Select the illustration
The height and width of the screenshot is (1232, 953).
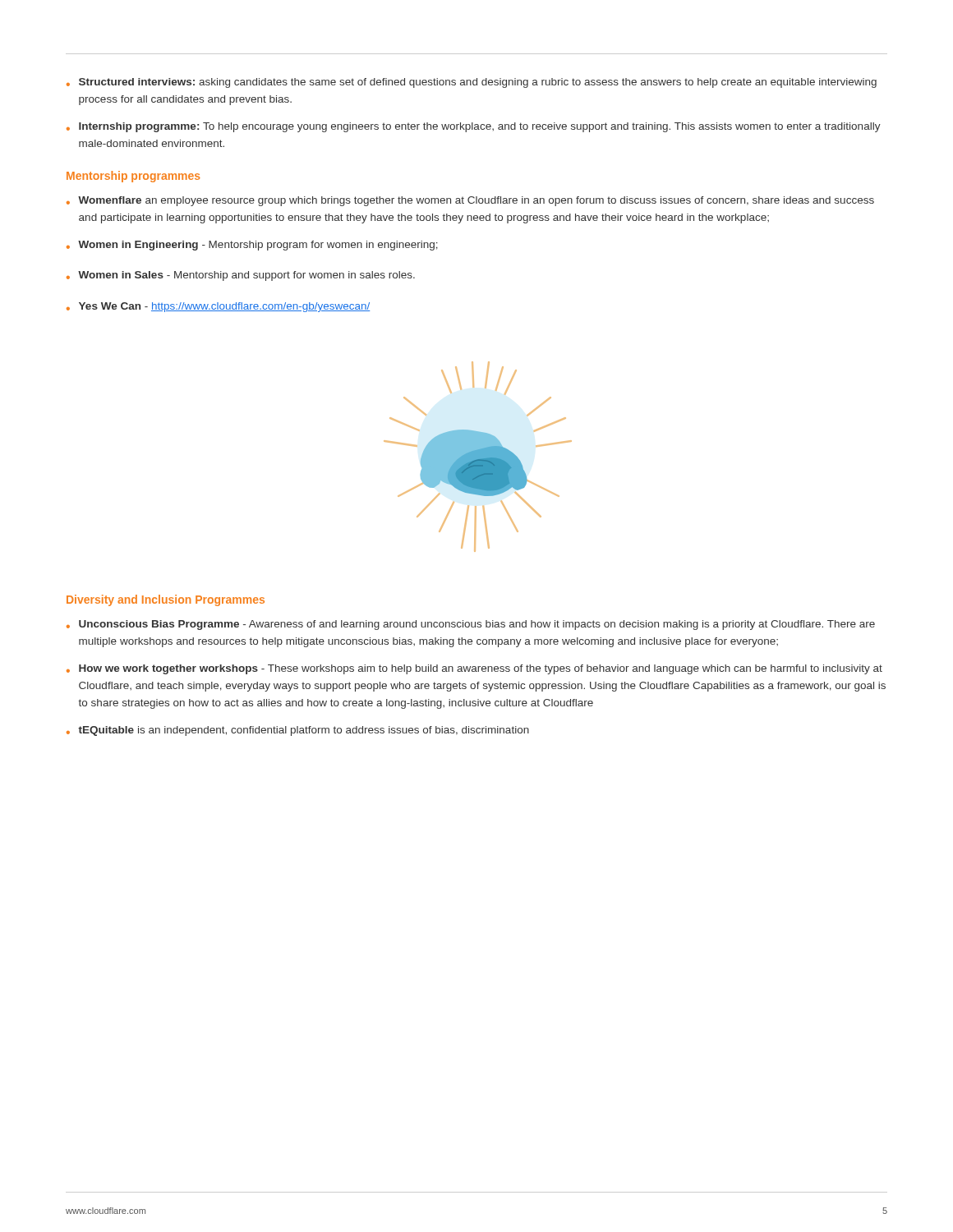476,456
